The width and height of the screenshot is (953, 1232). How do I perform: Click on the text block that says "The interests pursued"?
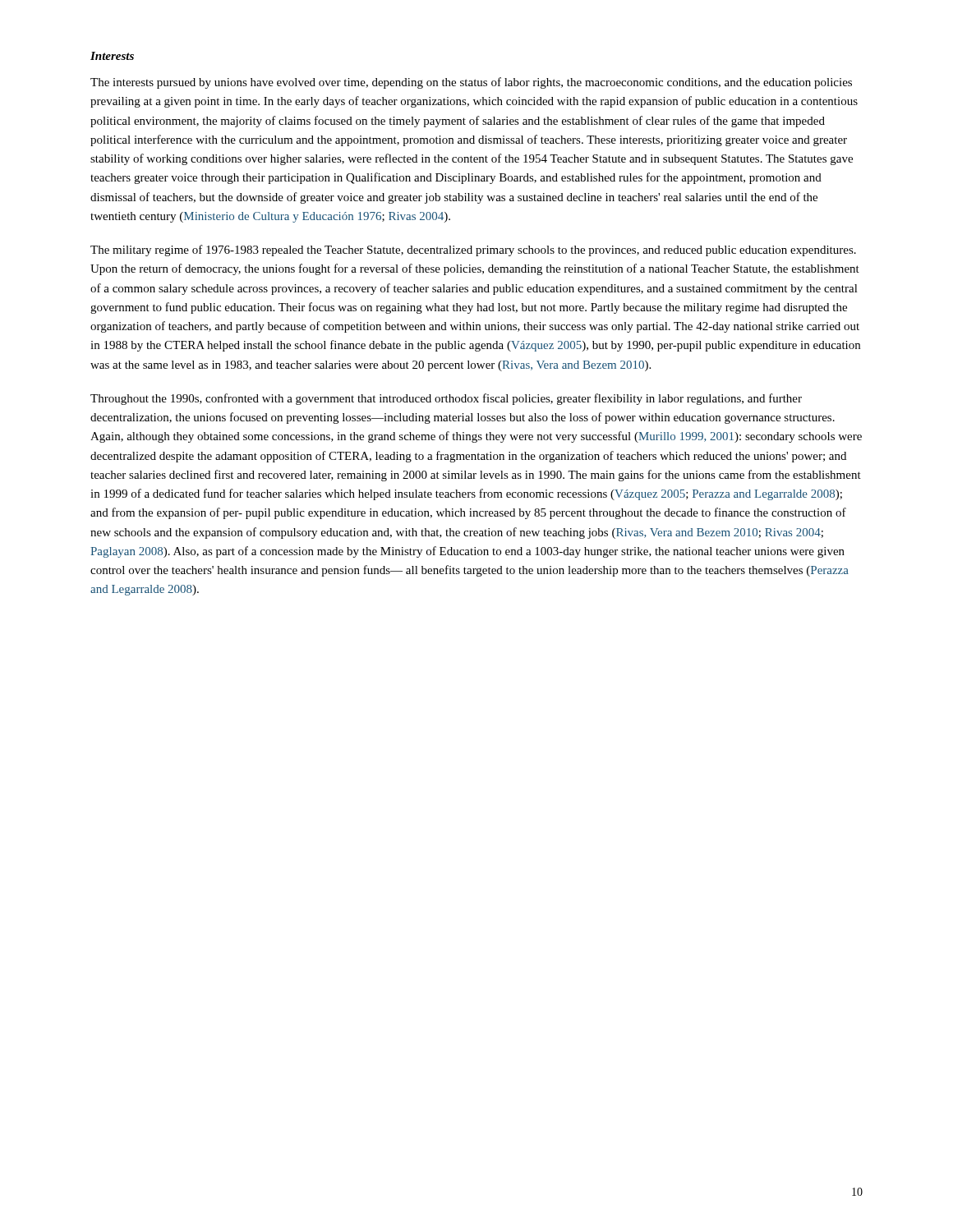pos(474,149)
